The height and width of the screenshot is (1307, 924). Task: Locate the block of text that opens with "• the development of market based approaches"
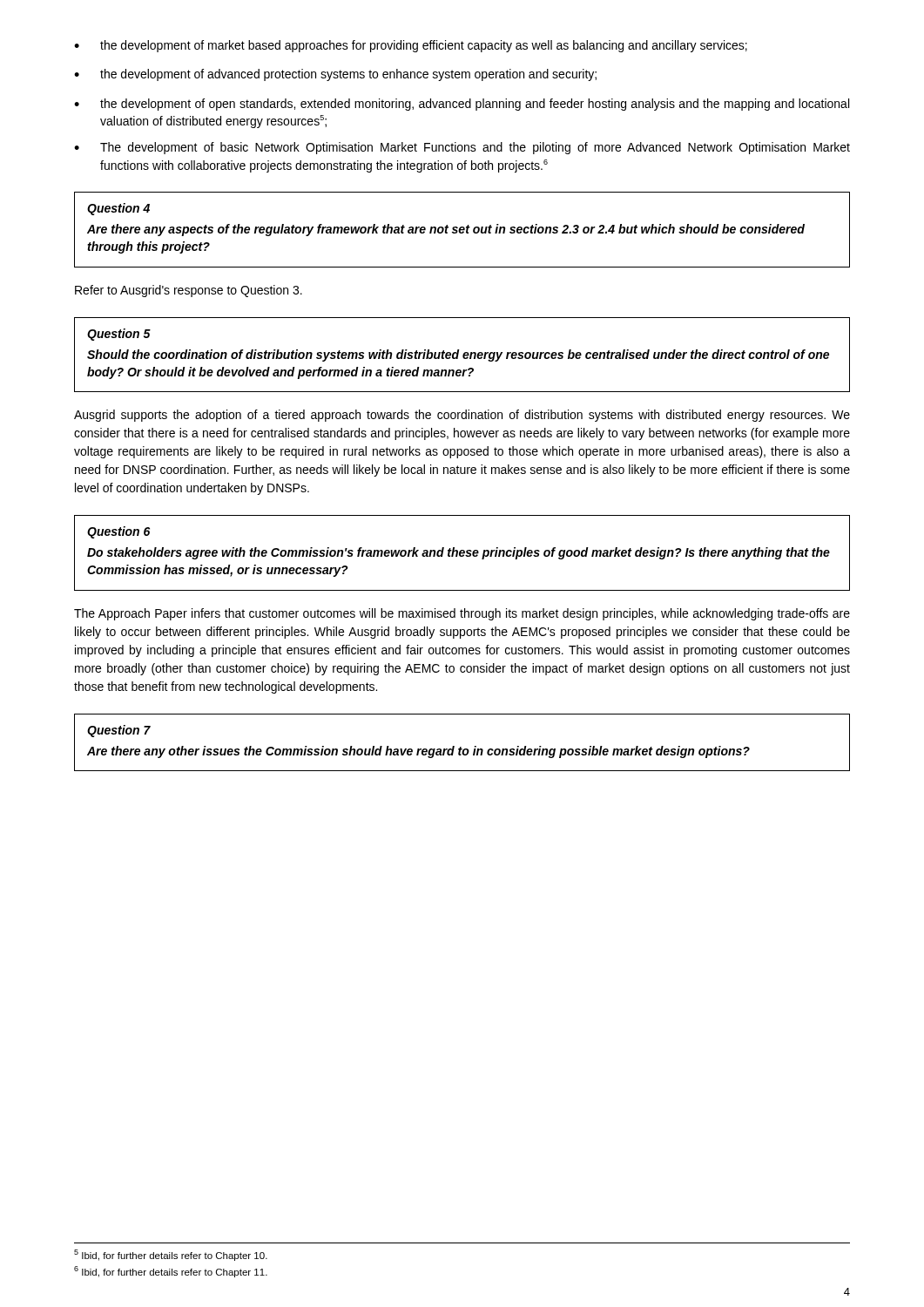[x=411, y=47]
